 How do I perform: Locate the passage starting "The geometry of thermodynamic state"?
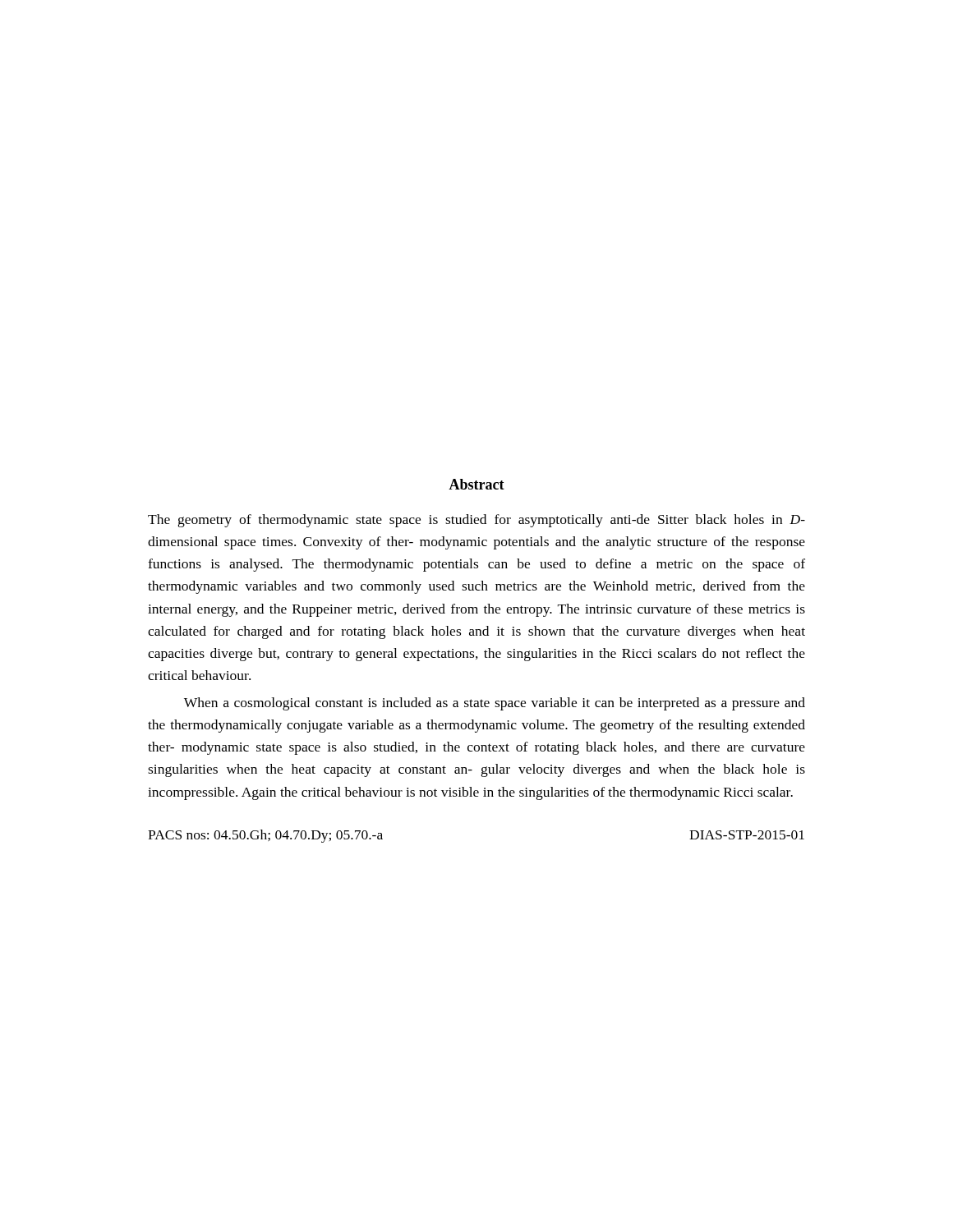click(476, 656)
